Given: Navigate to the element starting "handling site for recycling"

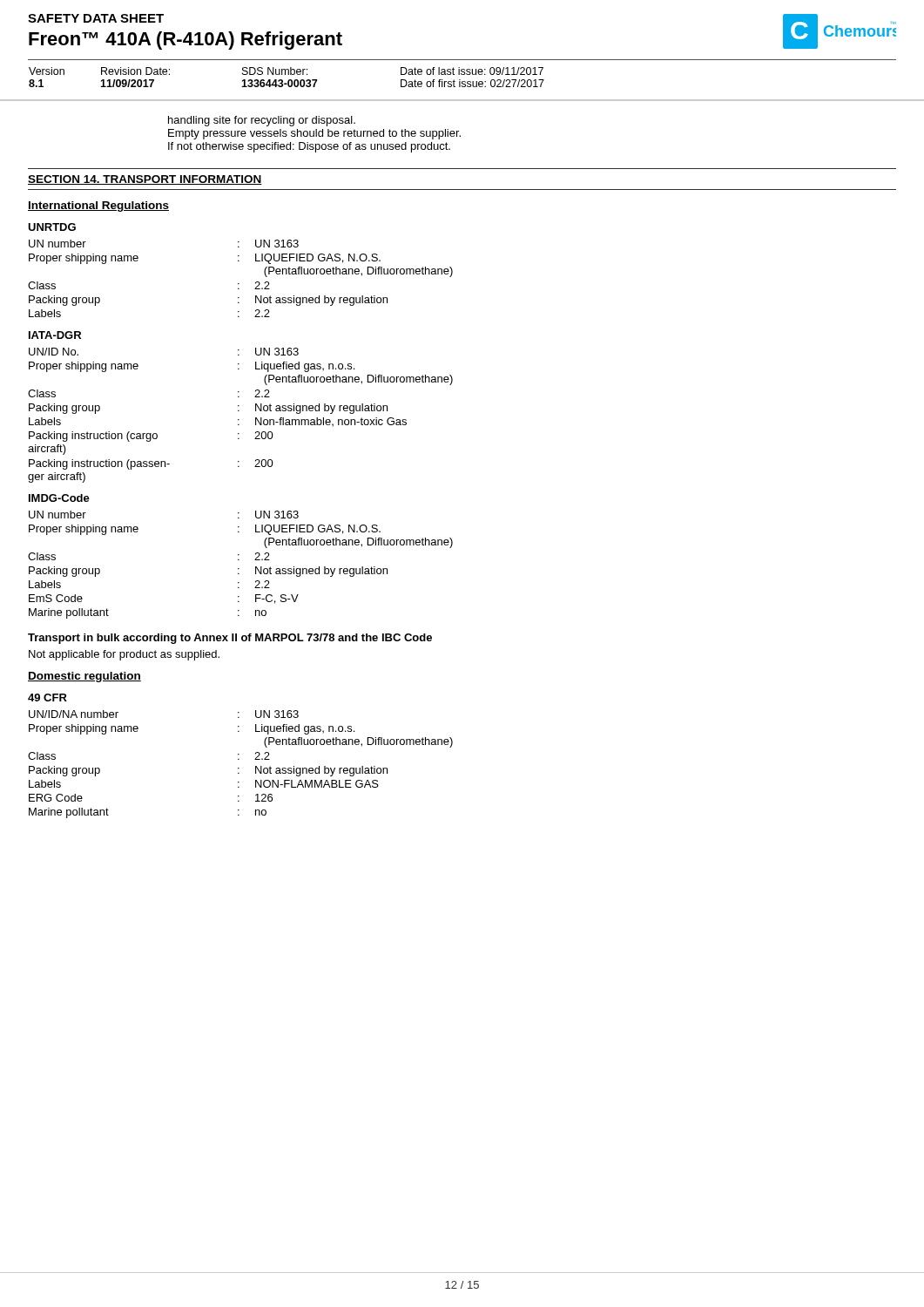Looking at the screenshot, I should pyautogui.click(x=314, y=133).
